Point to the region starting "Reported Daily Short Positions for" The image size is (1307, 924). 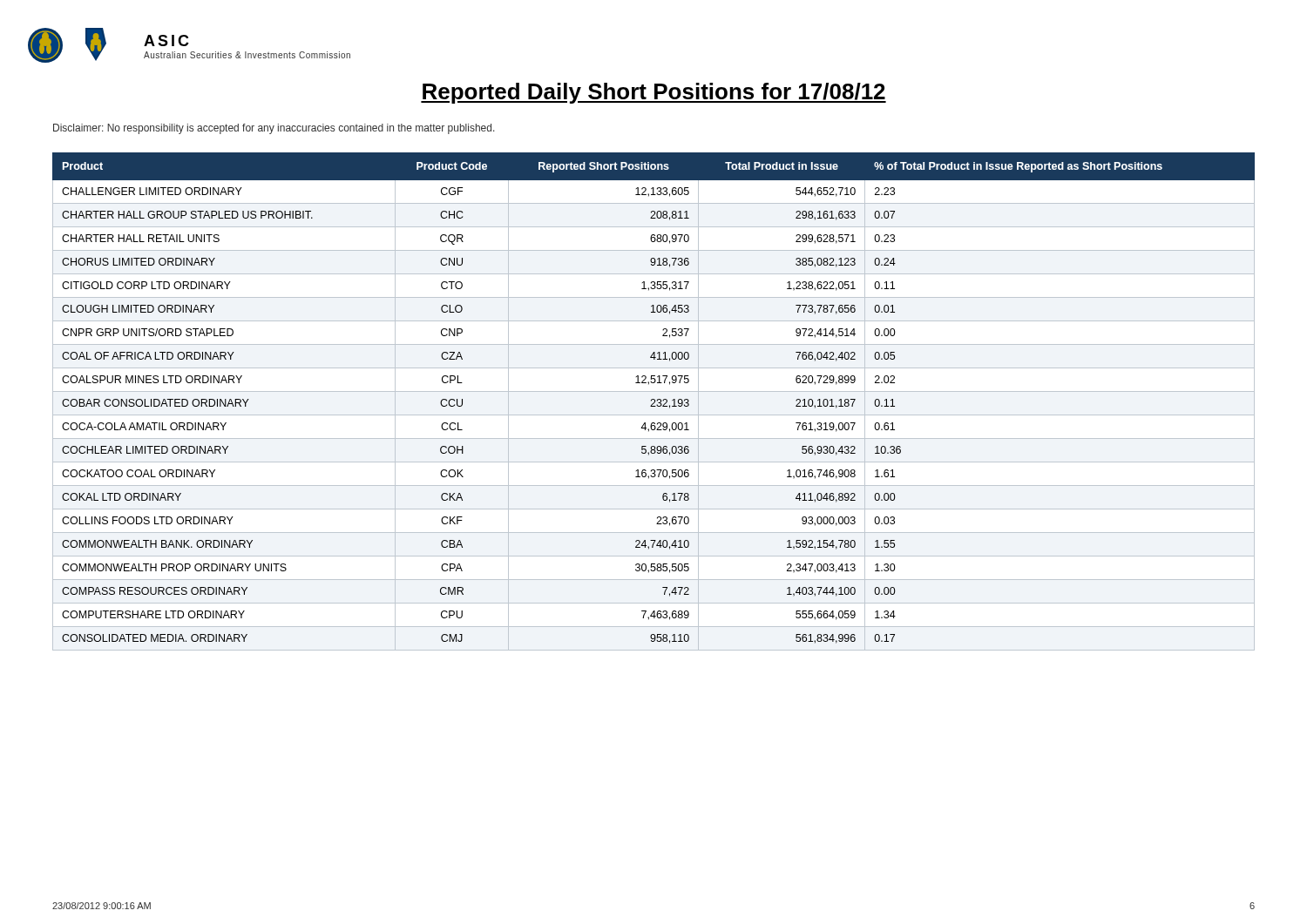point(654,92)
